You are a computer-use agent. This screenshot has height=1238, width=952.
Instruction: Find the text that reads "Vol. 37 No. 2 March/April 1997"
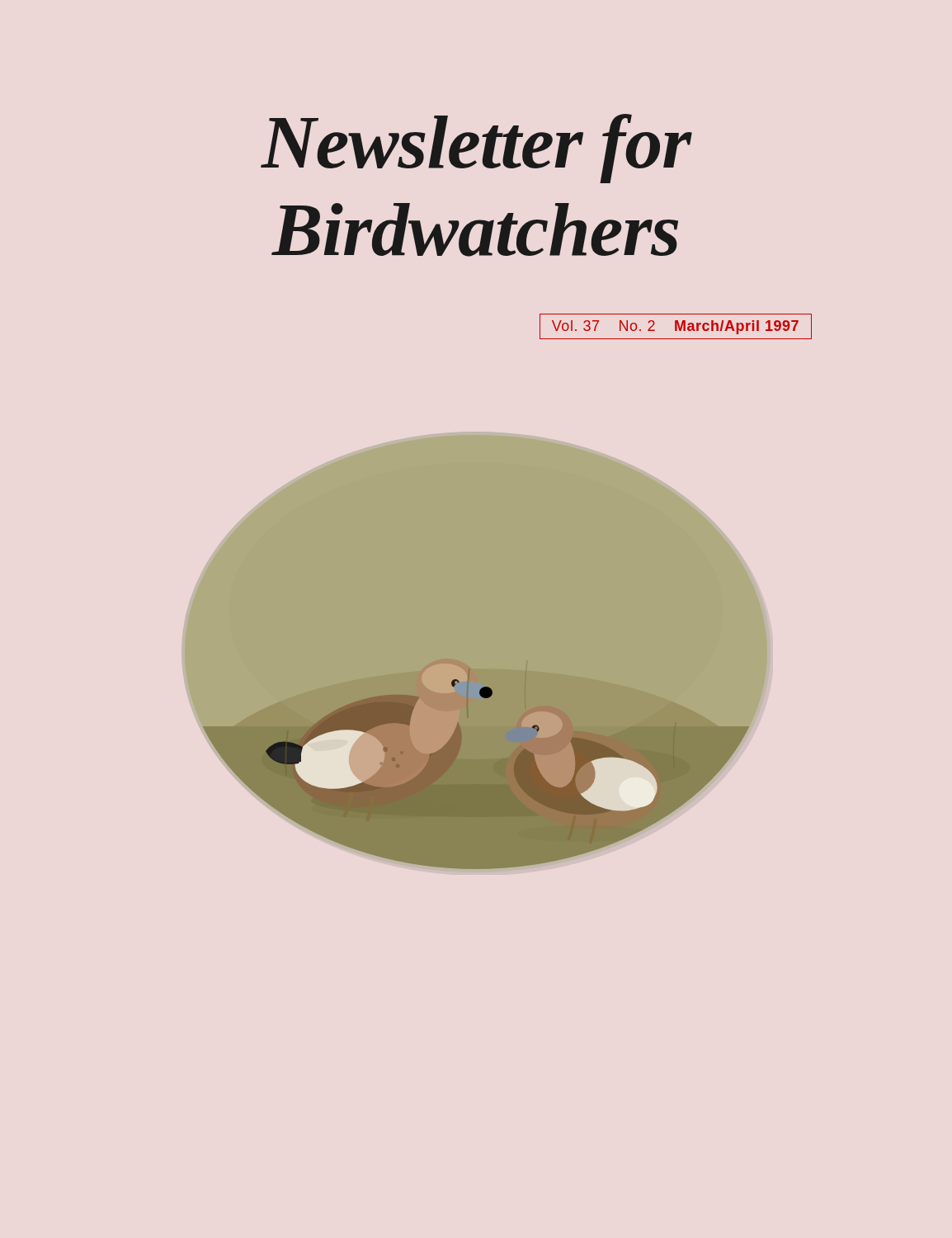click(x=676, y=326)
